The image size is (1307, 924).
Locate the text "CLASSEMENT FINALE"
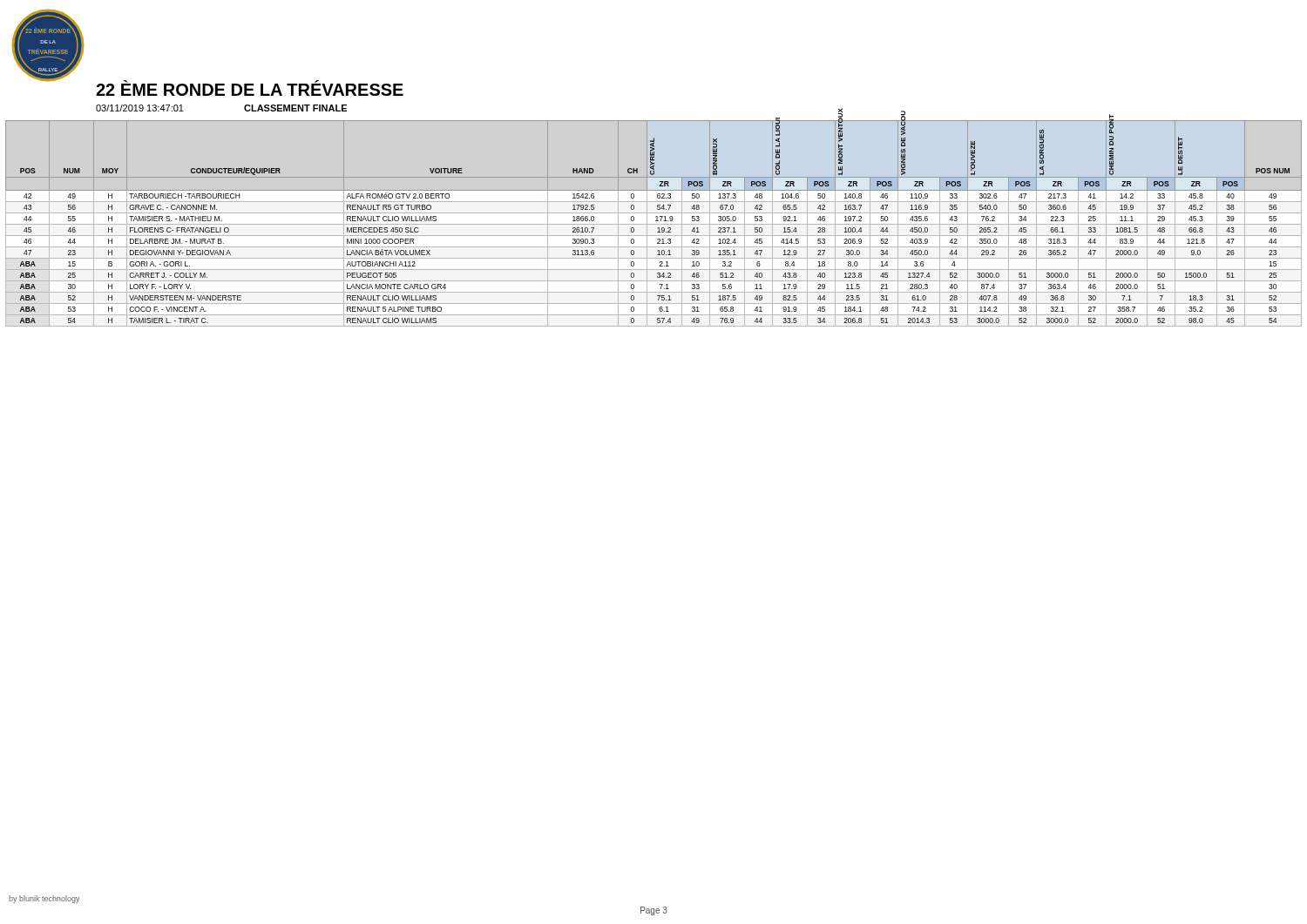[296, 108]
